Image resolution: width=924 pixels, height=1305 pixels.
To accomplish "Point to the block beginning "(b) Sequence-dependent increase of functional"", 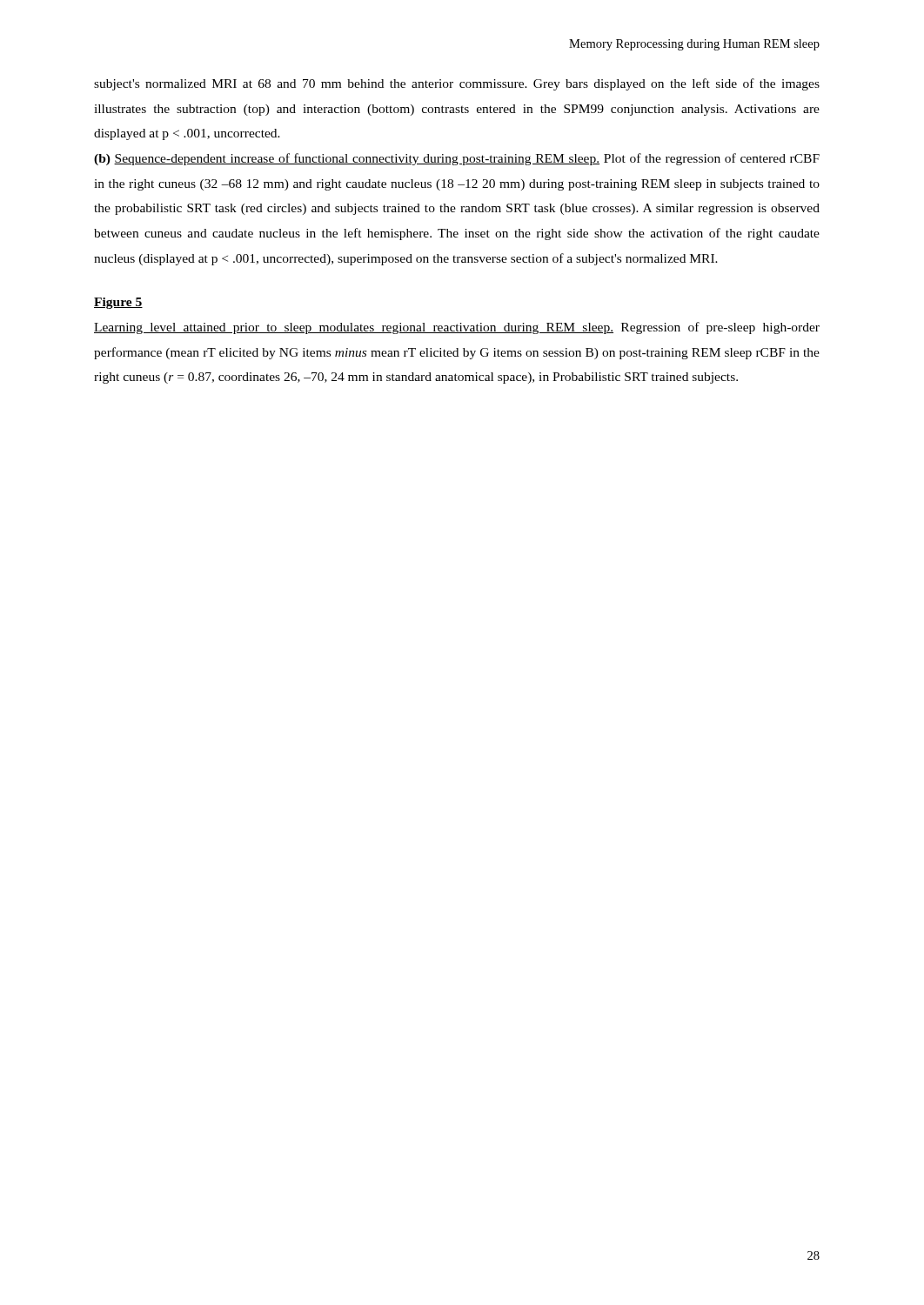I will (x=457, y=209).
